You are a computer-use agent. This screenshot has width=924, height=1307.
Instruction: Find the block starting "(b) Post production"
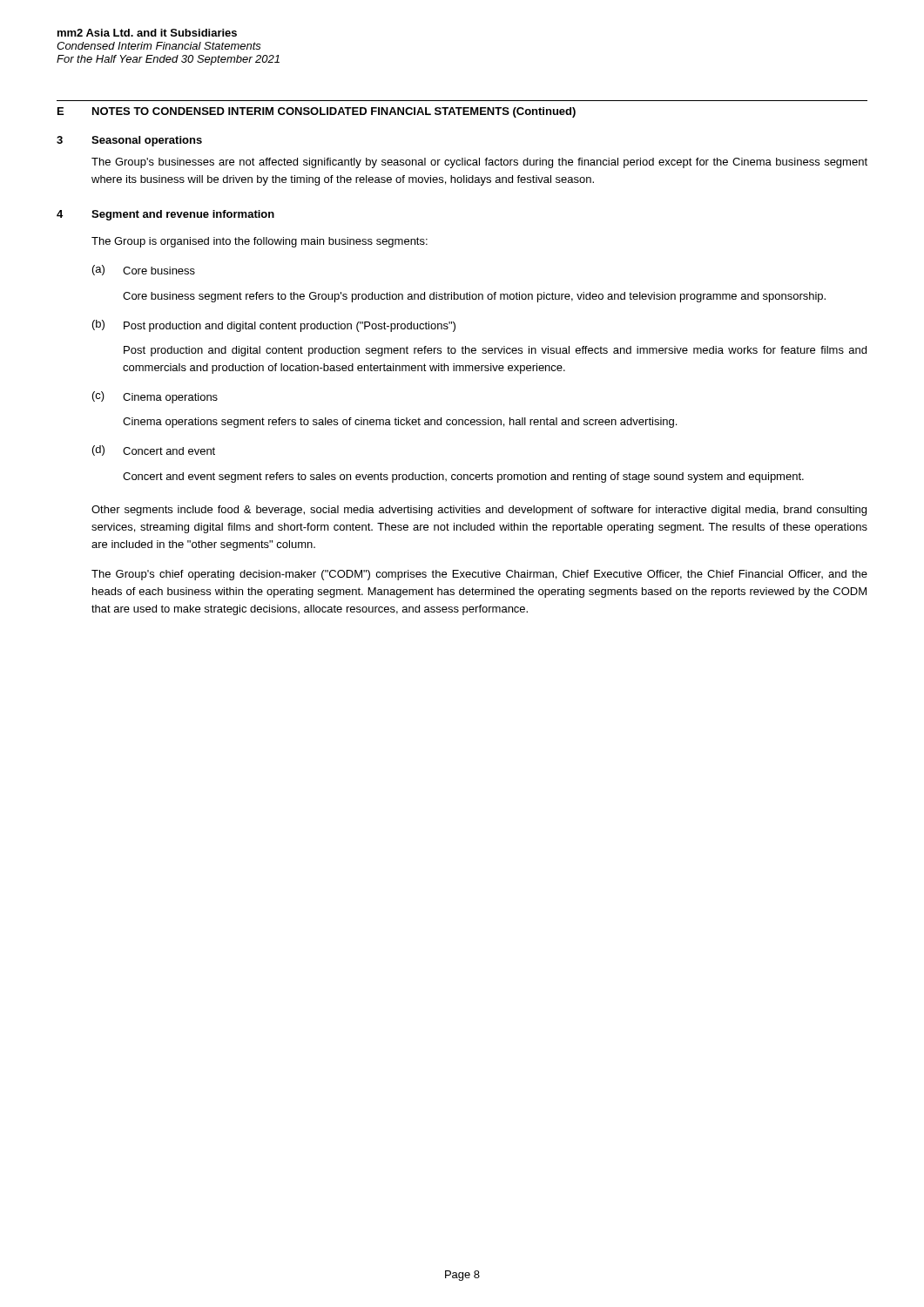tap(274, 326)
